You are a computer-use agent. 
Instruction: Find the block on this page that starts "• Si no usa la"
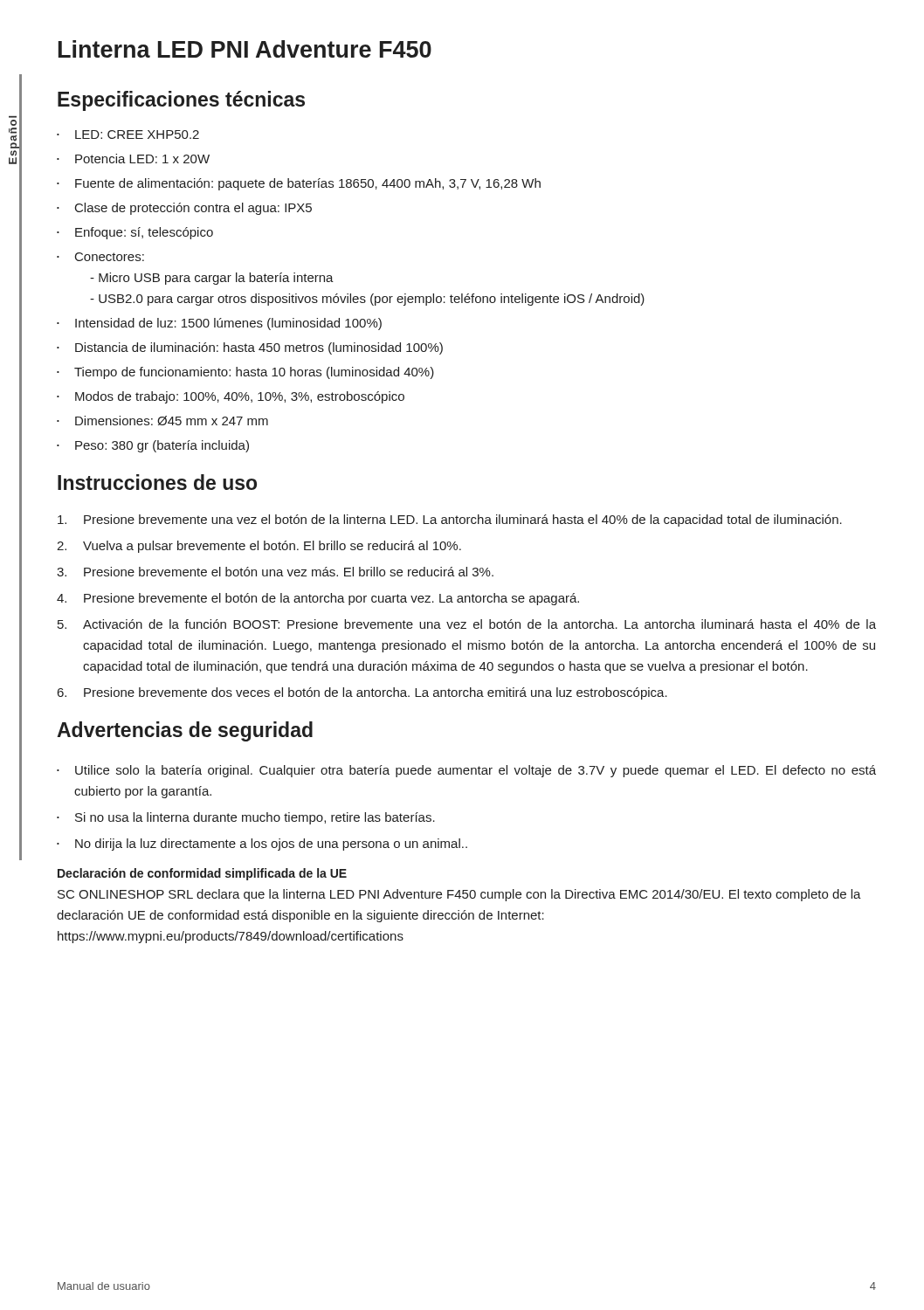coord(246,817)
